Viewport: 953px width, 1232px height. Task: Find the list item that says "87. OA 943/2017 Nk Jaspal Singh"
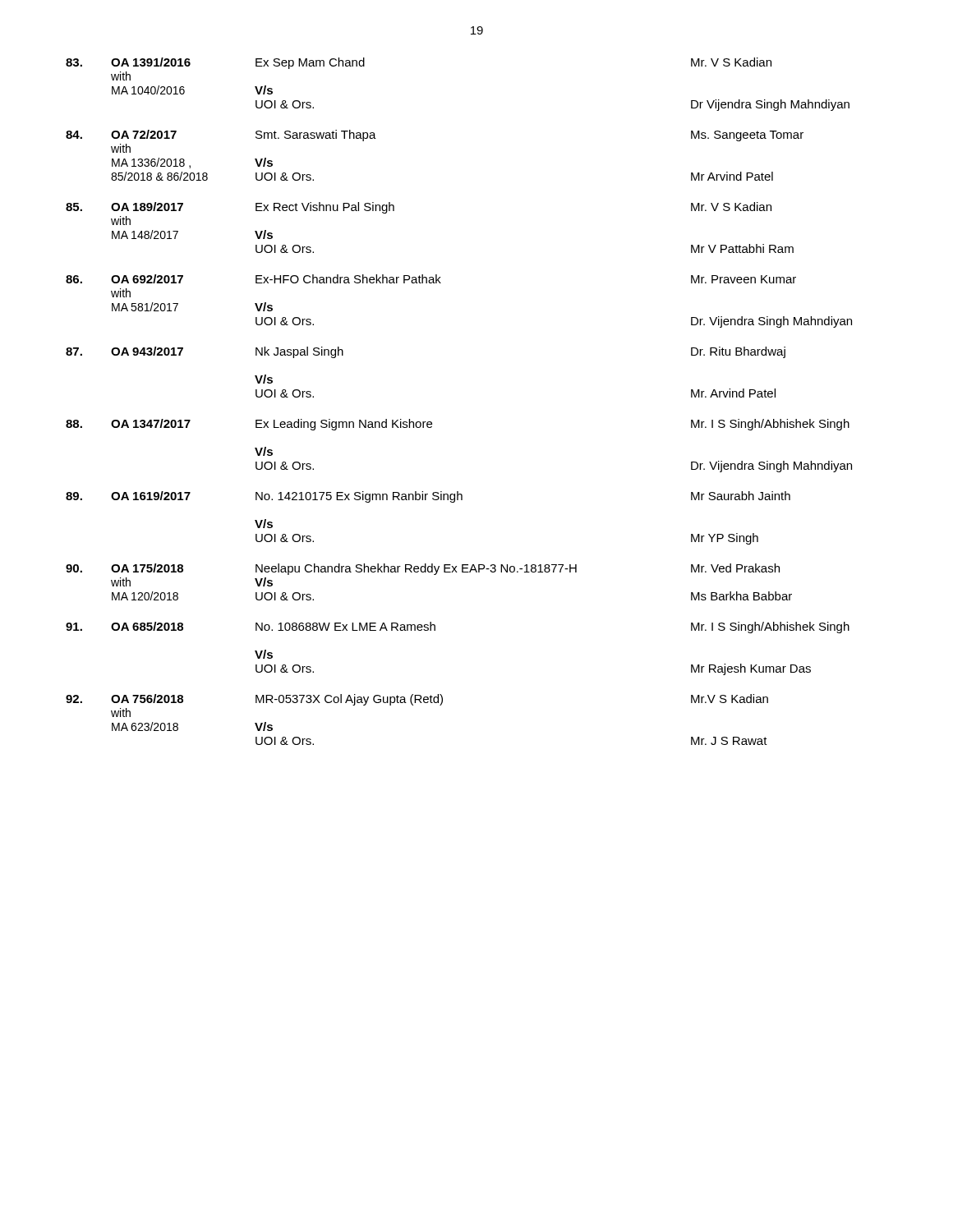(147, 354)
